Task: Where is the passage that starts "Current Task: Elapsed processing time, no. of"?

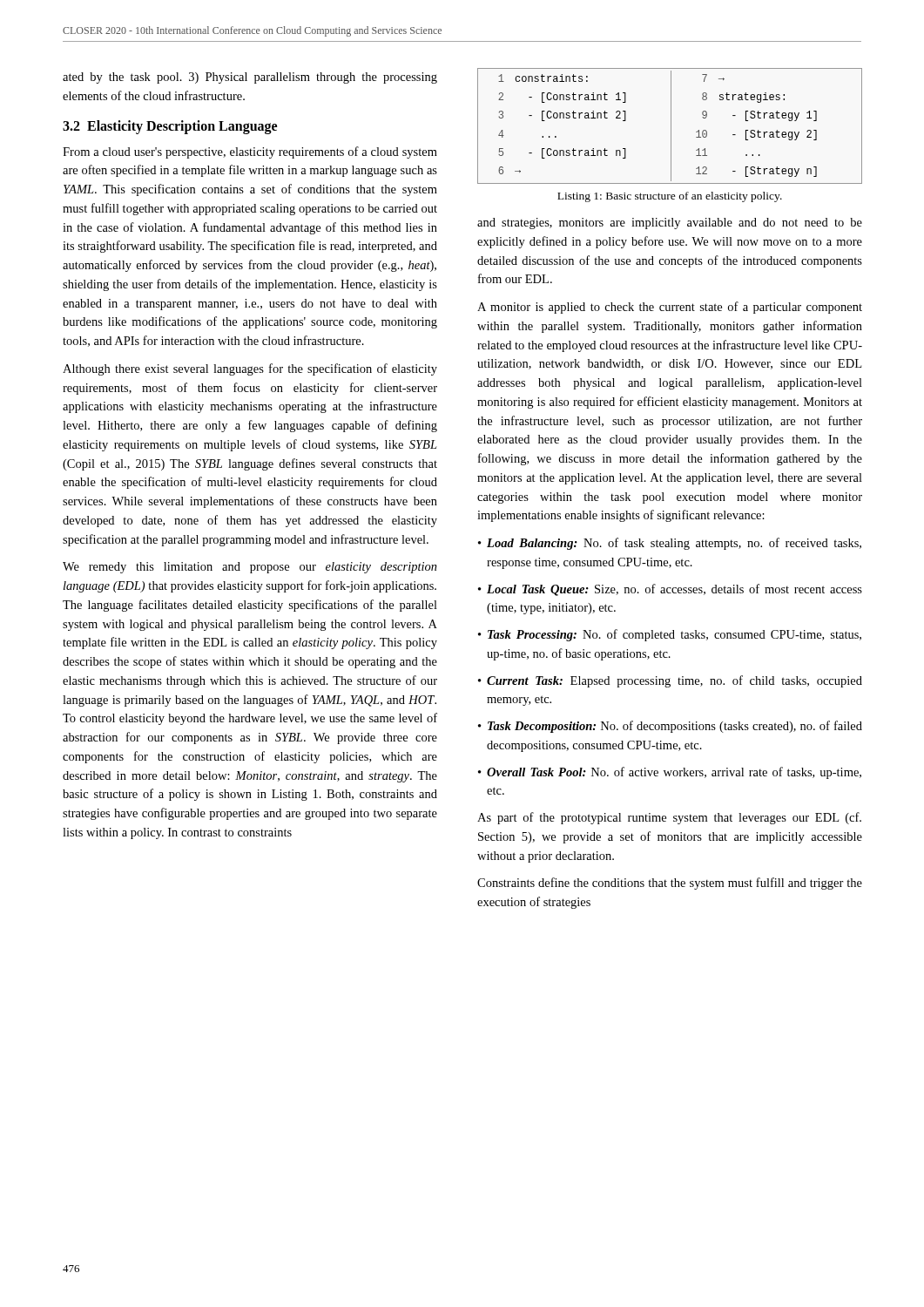Action: point(675,690)
